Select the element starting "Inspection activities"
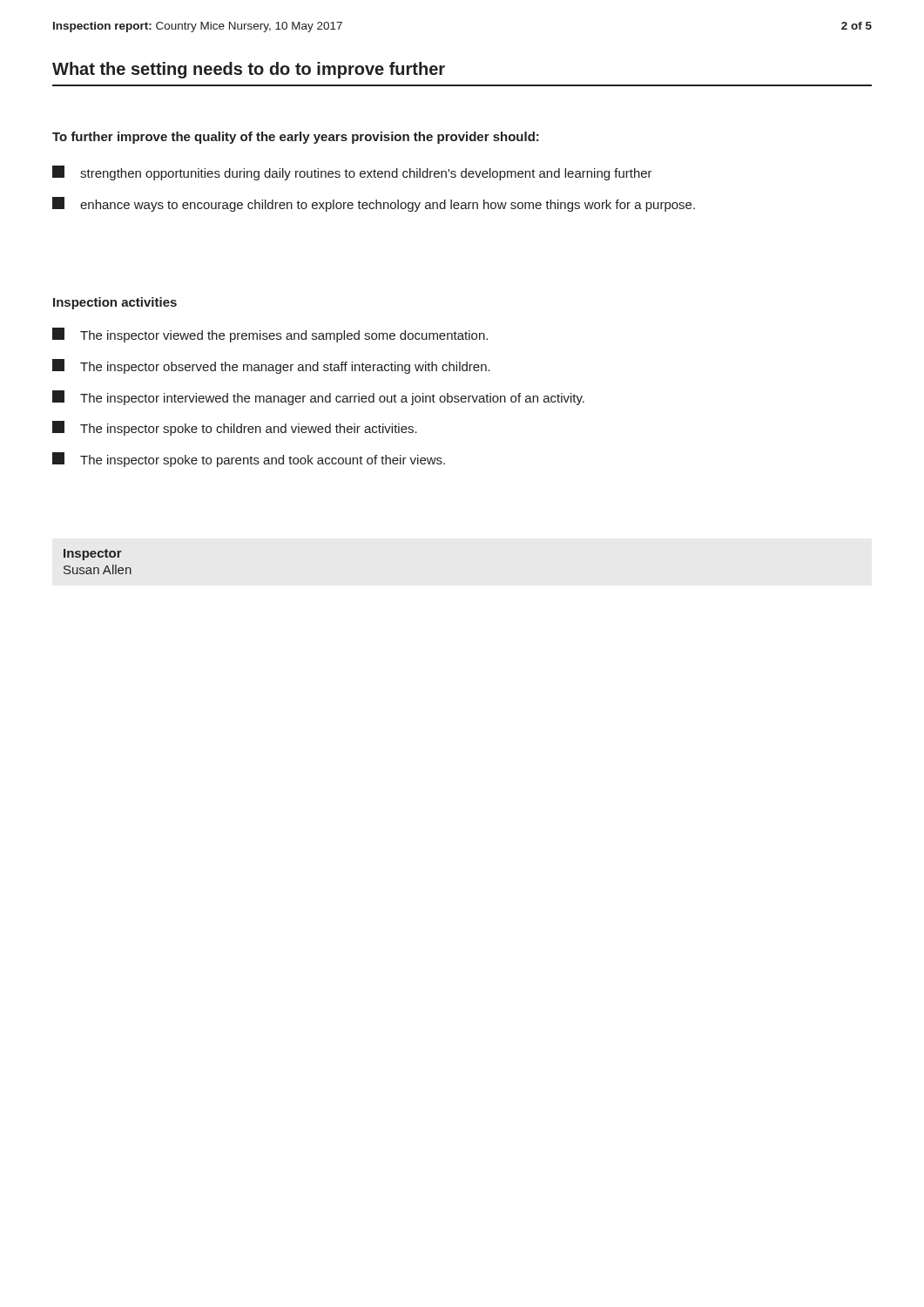 (x=115, y=302)
